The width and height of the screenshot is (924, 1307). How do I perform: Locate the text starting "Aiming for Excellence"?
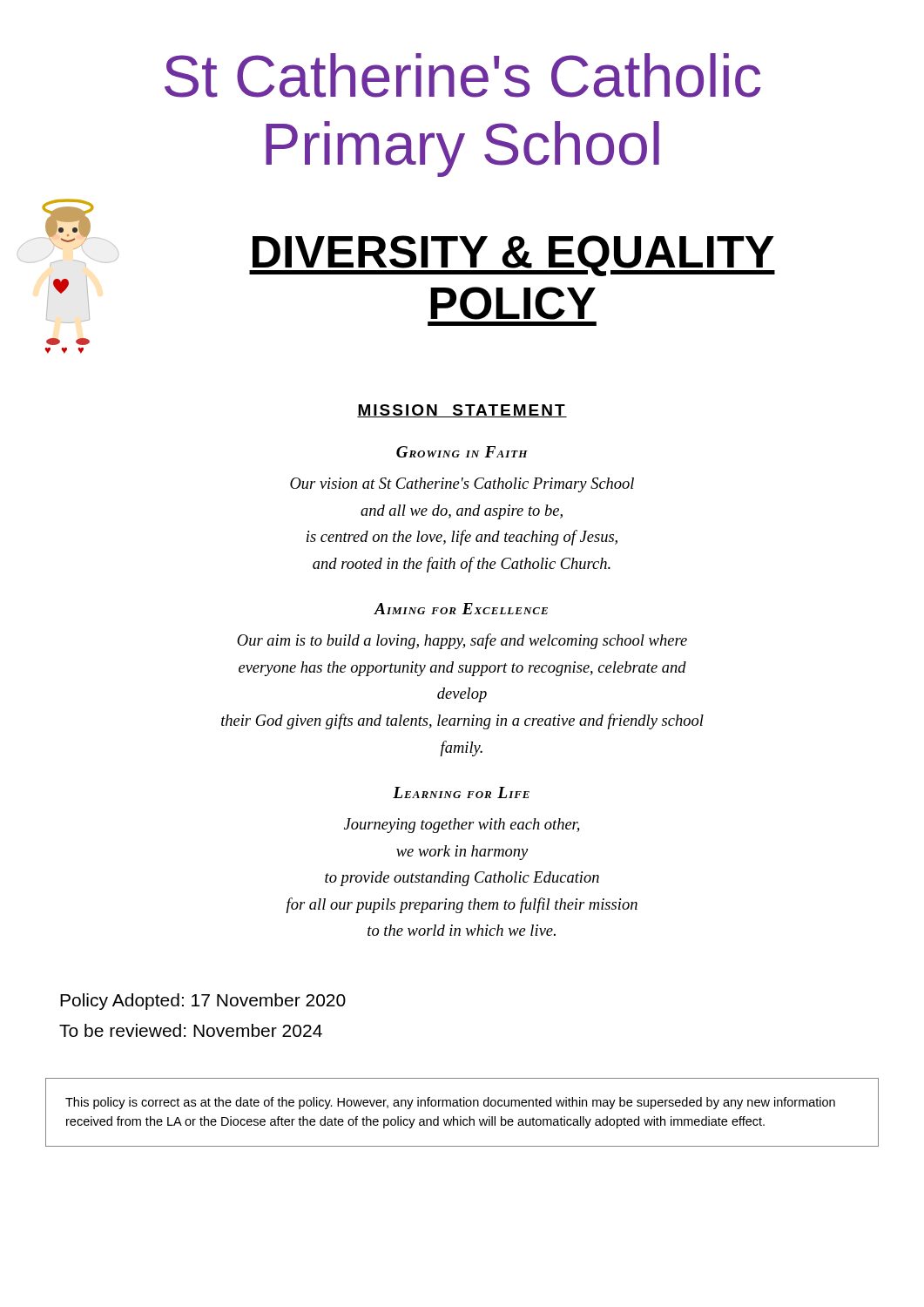pos(462,609)
